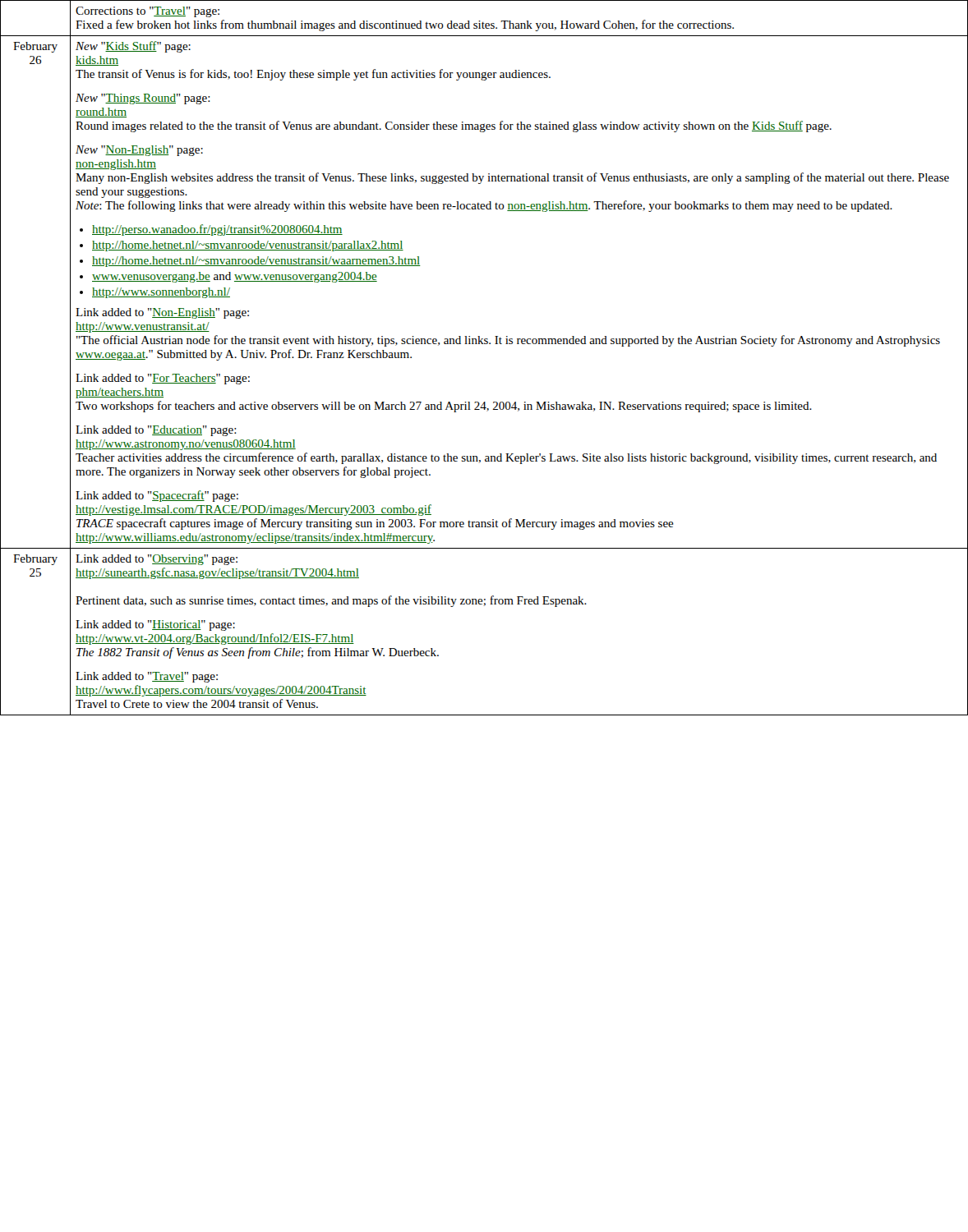
Task: Find the block on this page that starts "Link added to "Spacecraft" page: http://vestige.lmsal.com/TRACE/POD/images/Mercury2003_combo.gif TRACE spacecraft"
Action: [375, 516]
